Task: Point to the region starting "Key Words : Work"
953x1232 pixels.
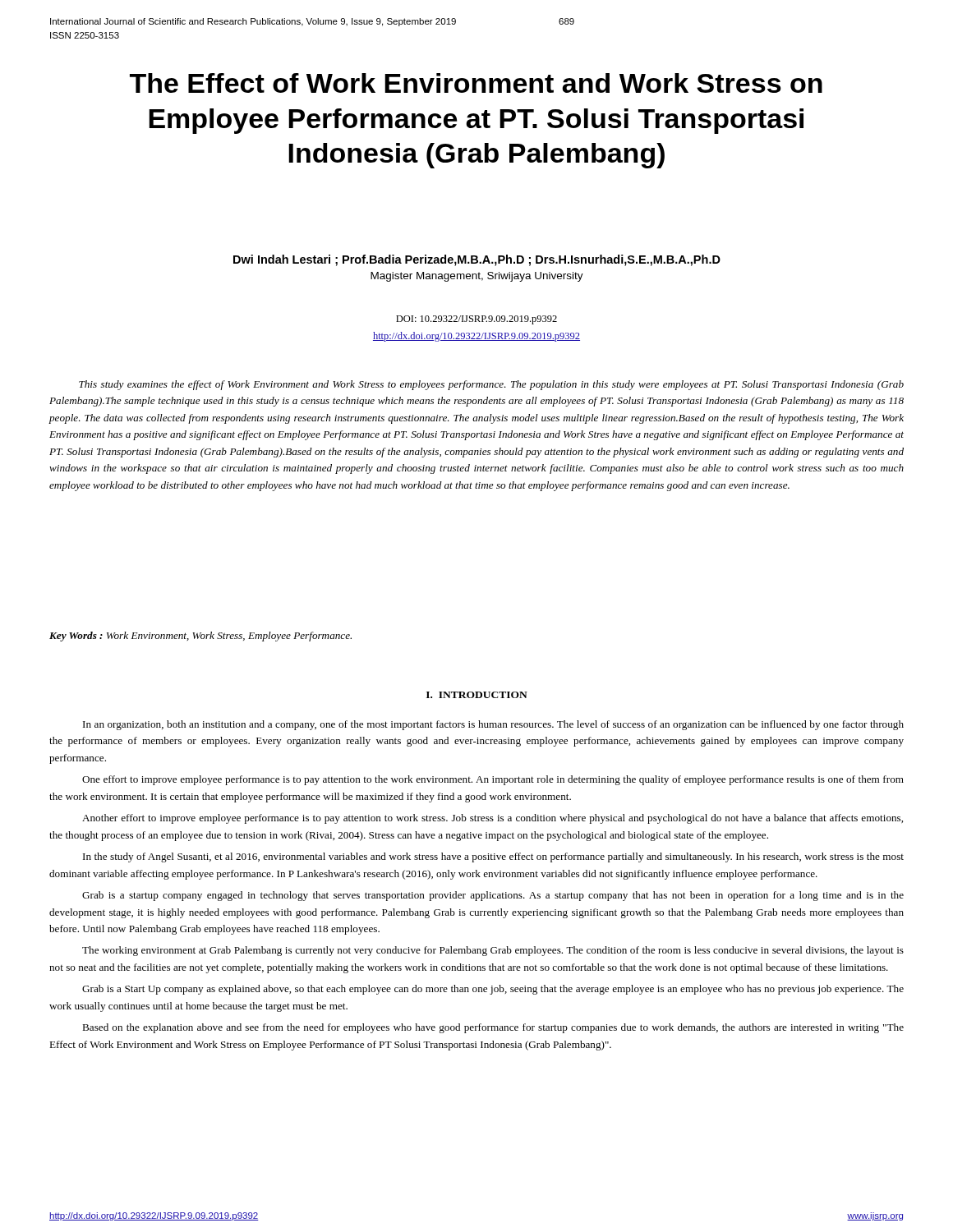Action: (x=201, y=635)
